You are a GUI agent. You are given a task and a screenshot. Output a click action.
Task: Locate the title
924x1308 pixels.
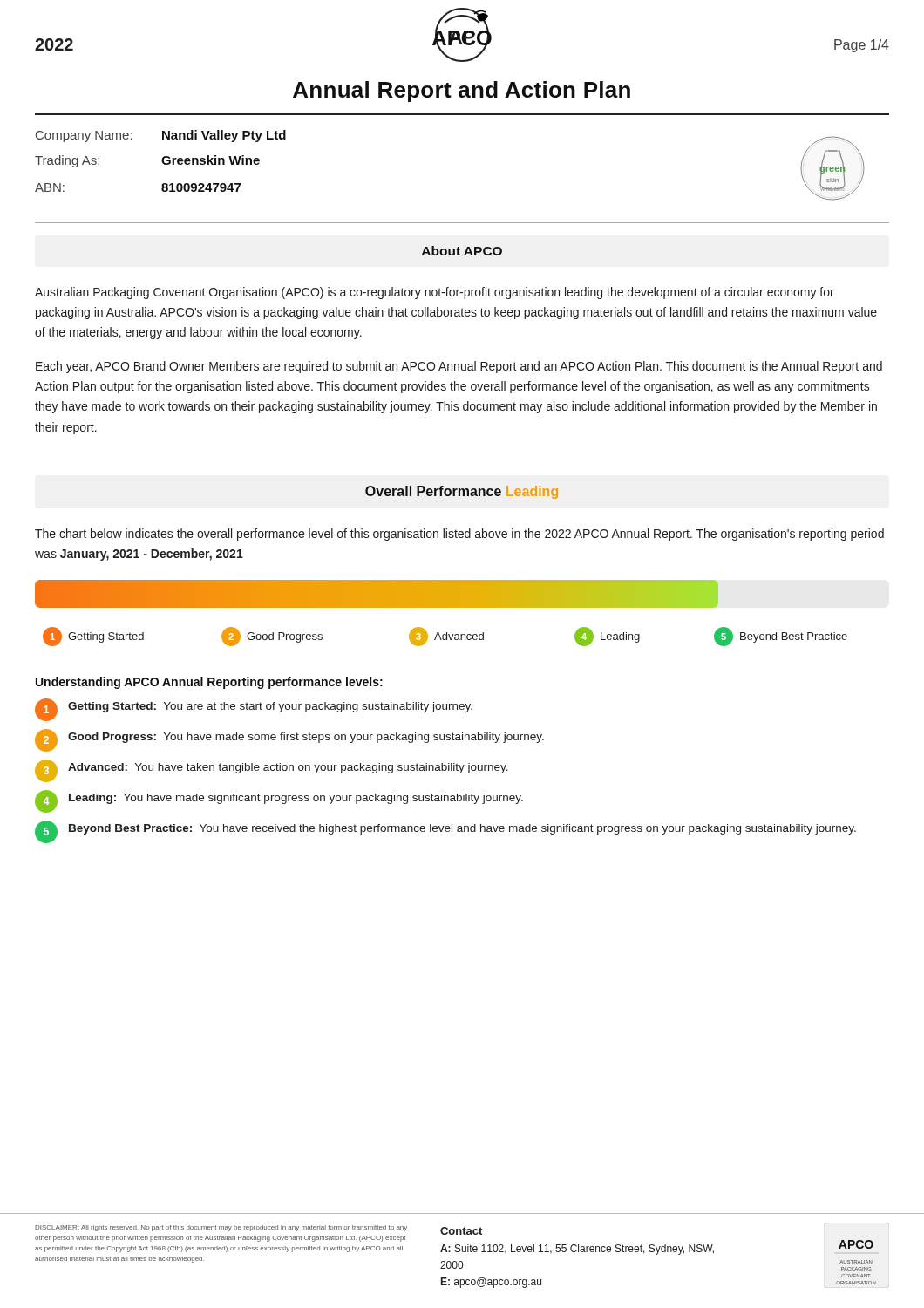(462, 90)
